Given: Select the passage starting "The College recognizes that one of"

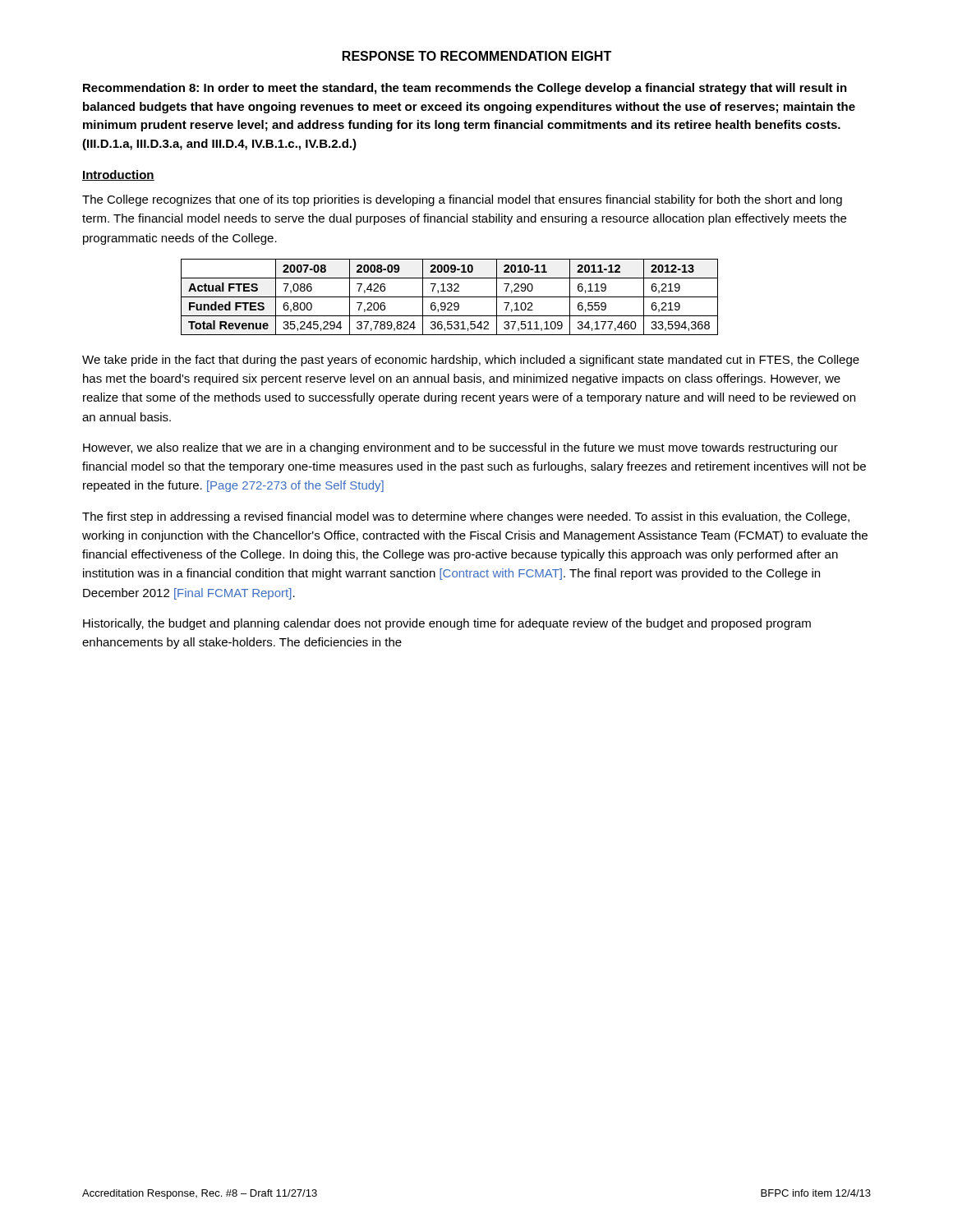Looking at the screenshot, I should 464,218.
